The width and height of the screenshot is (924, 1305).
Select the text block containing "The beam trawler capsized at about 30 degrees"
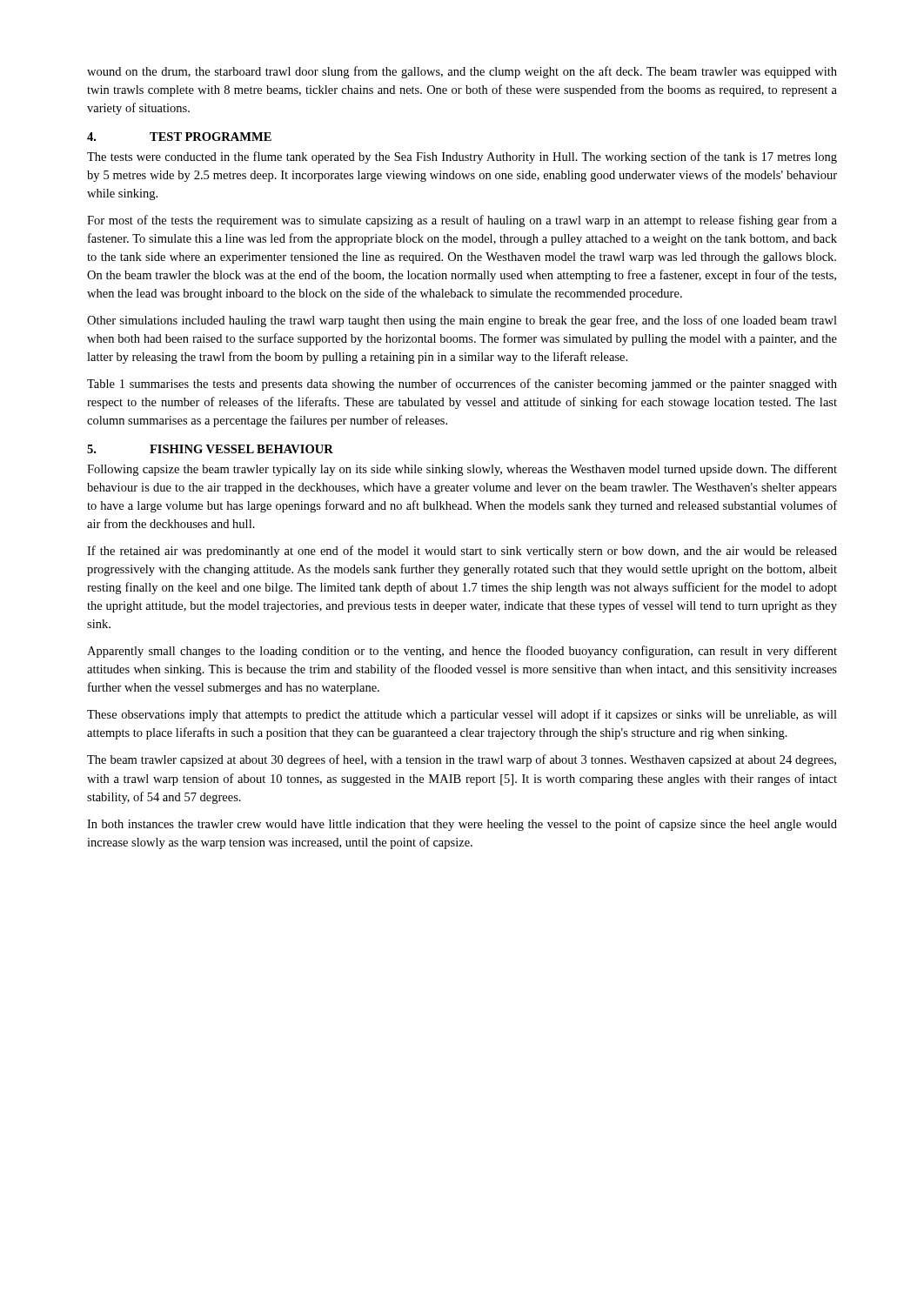462,779
